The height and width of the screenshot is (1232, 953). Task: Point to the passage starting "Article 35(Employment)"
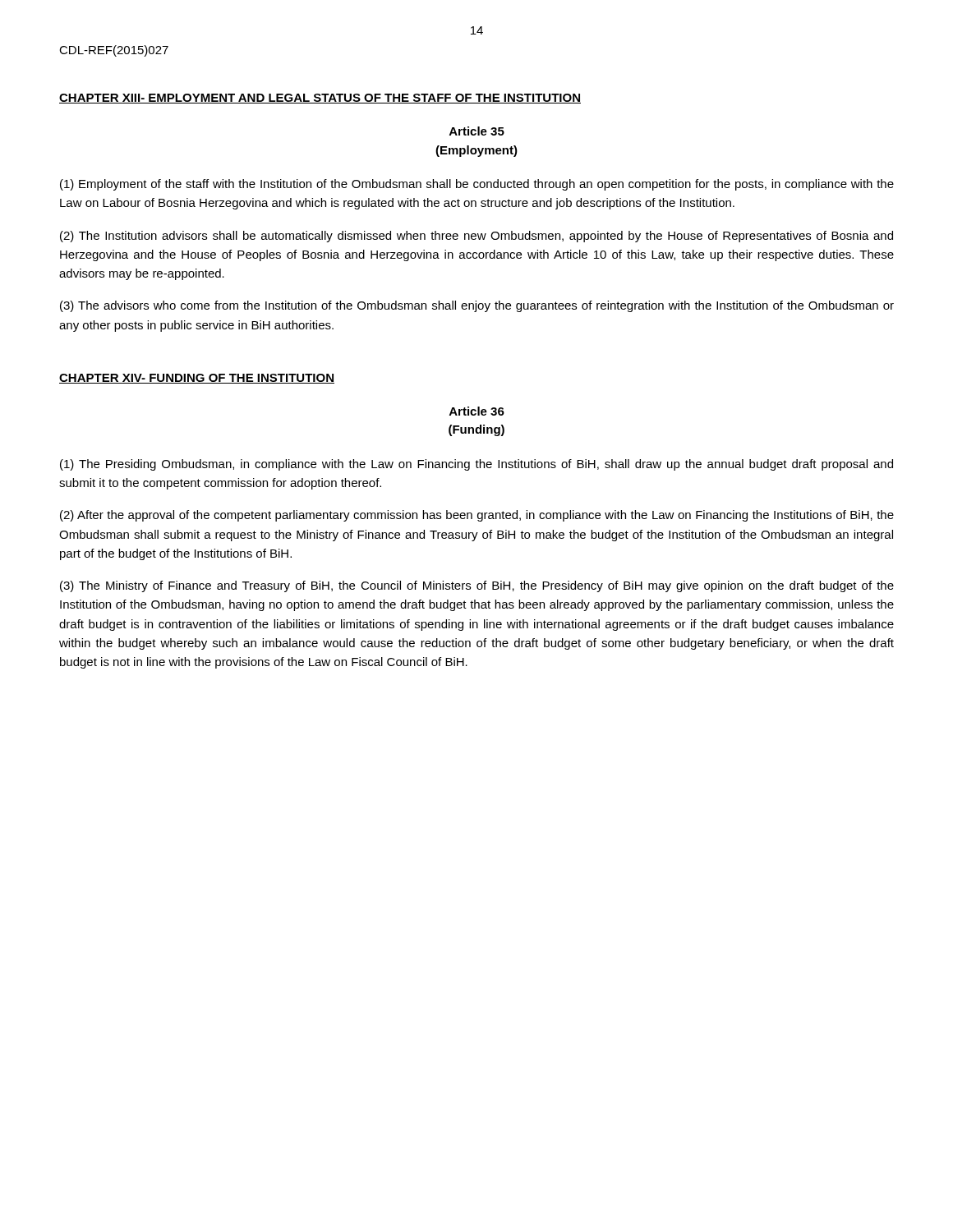(476, 140)
